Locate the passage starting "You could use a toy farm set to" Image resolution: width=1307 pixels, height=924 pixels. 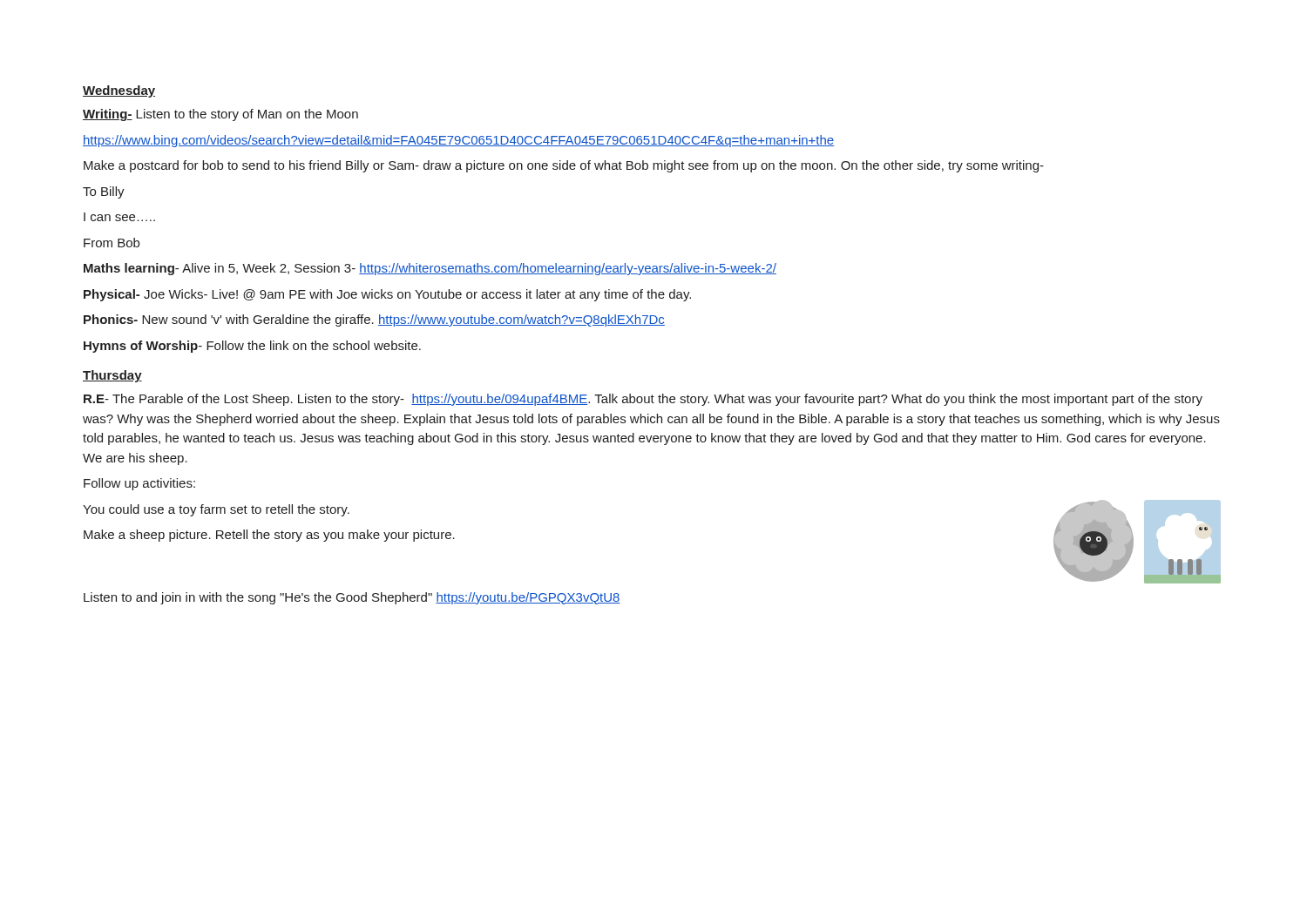tap(216, 509)
